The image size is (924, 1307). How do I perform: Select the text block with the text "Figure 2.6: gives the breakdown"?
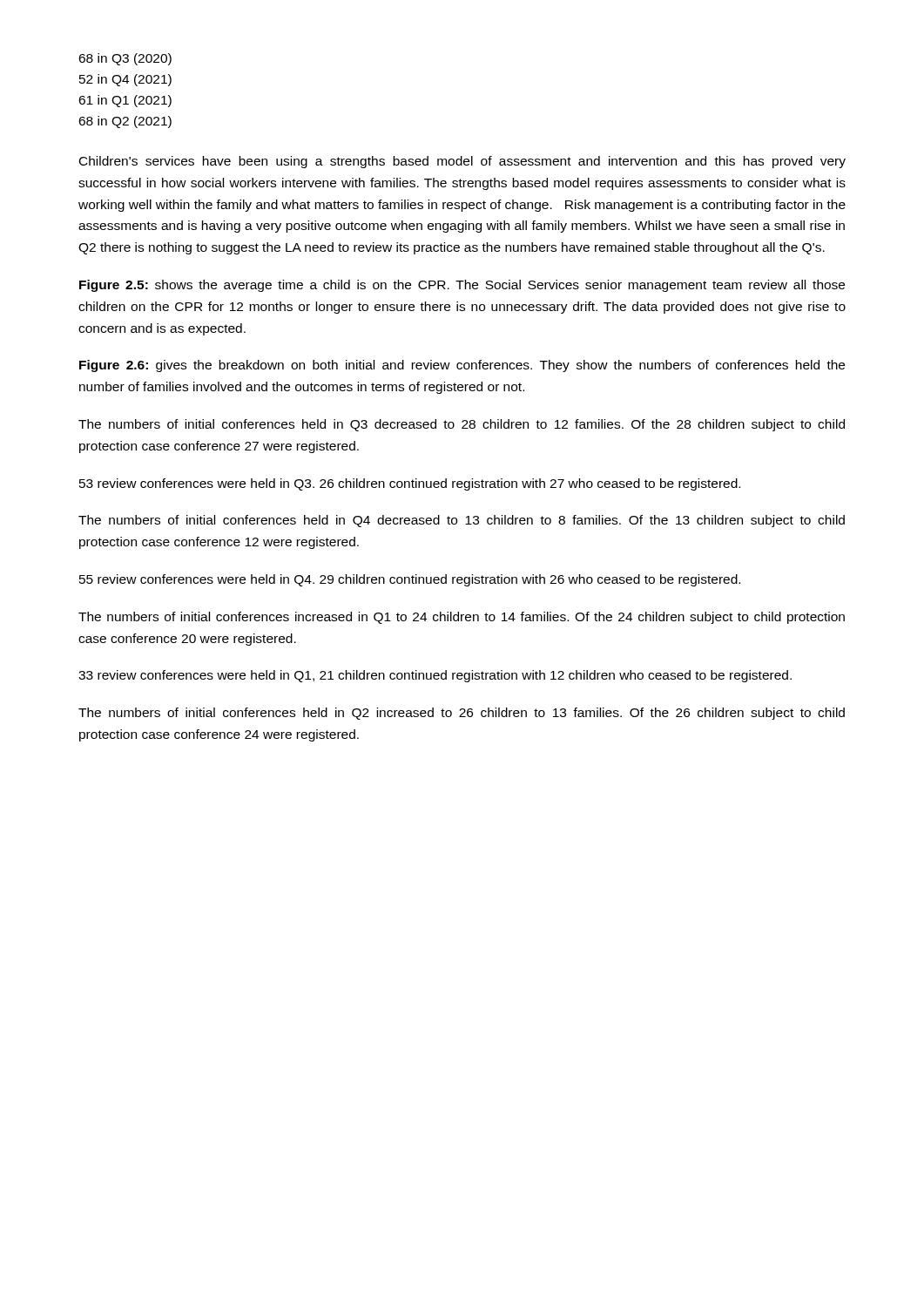tap(462, 376)
